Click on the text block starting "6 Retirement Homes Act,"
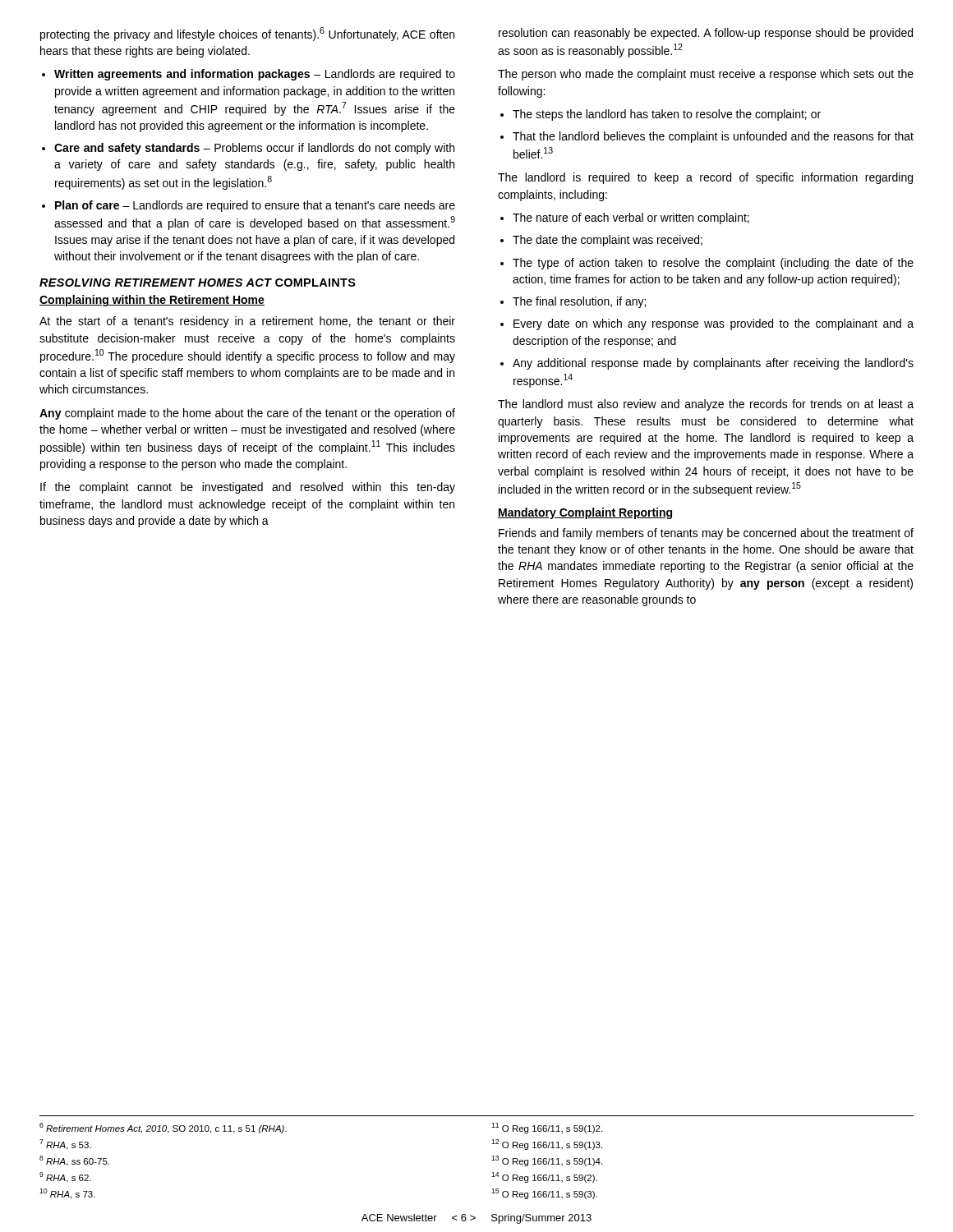953x1232 pixels. [x=163, y=1128]
